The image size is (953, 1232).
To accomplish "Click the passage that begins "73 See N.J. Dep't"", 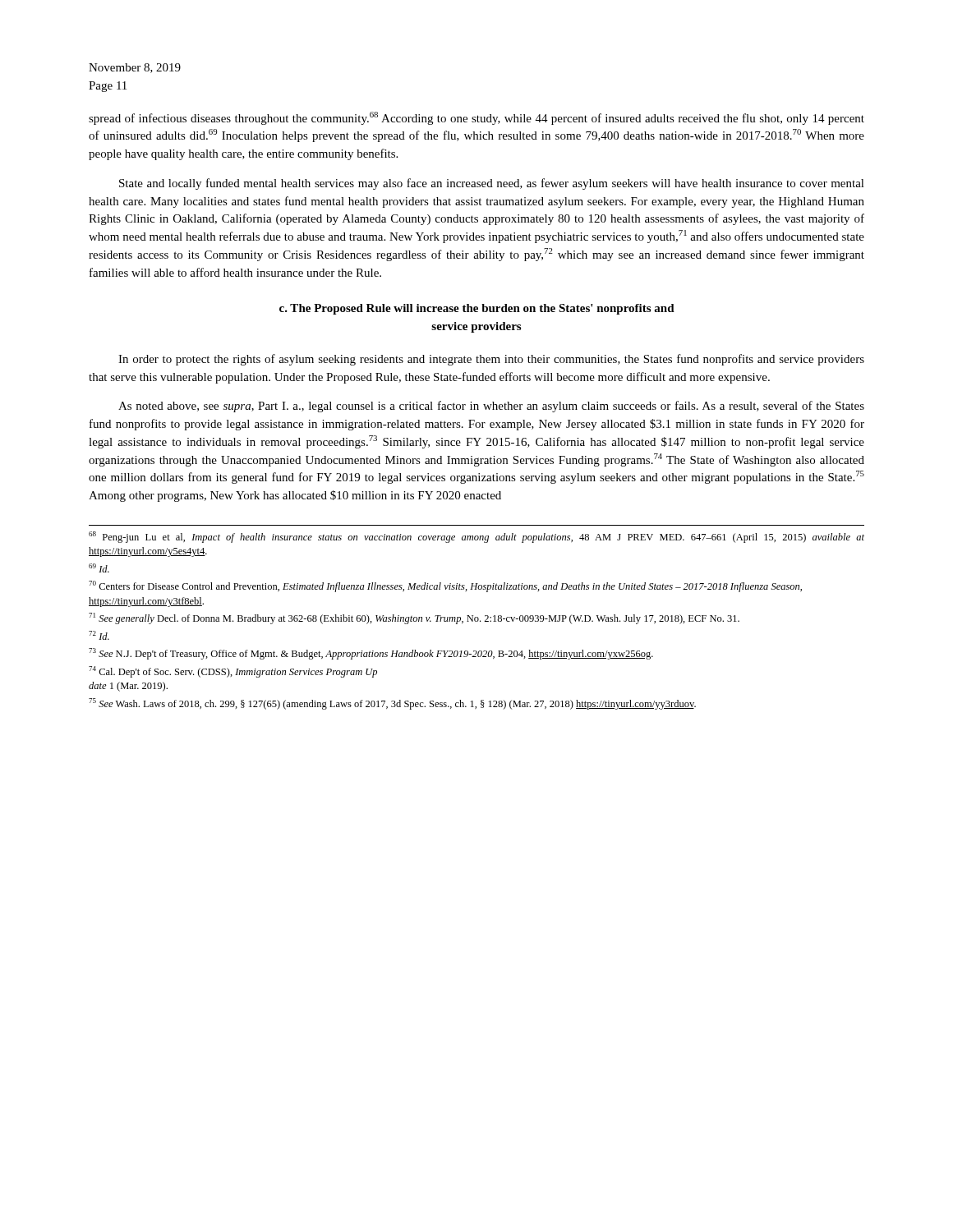I will [x=371, y=654].
